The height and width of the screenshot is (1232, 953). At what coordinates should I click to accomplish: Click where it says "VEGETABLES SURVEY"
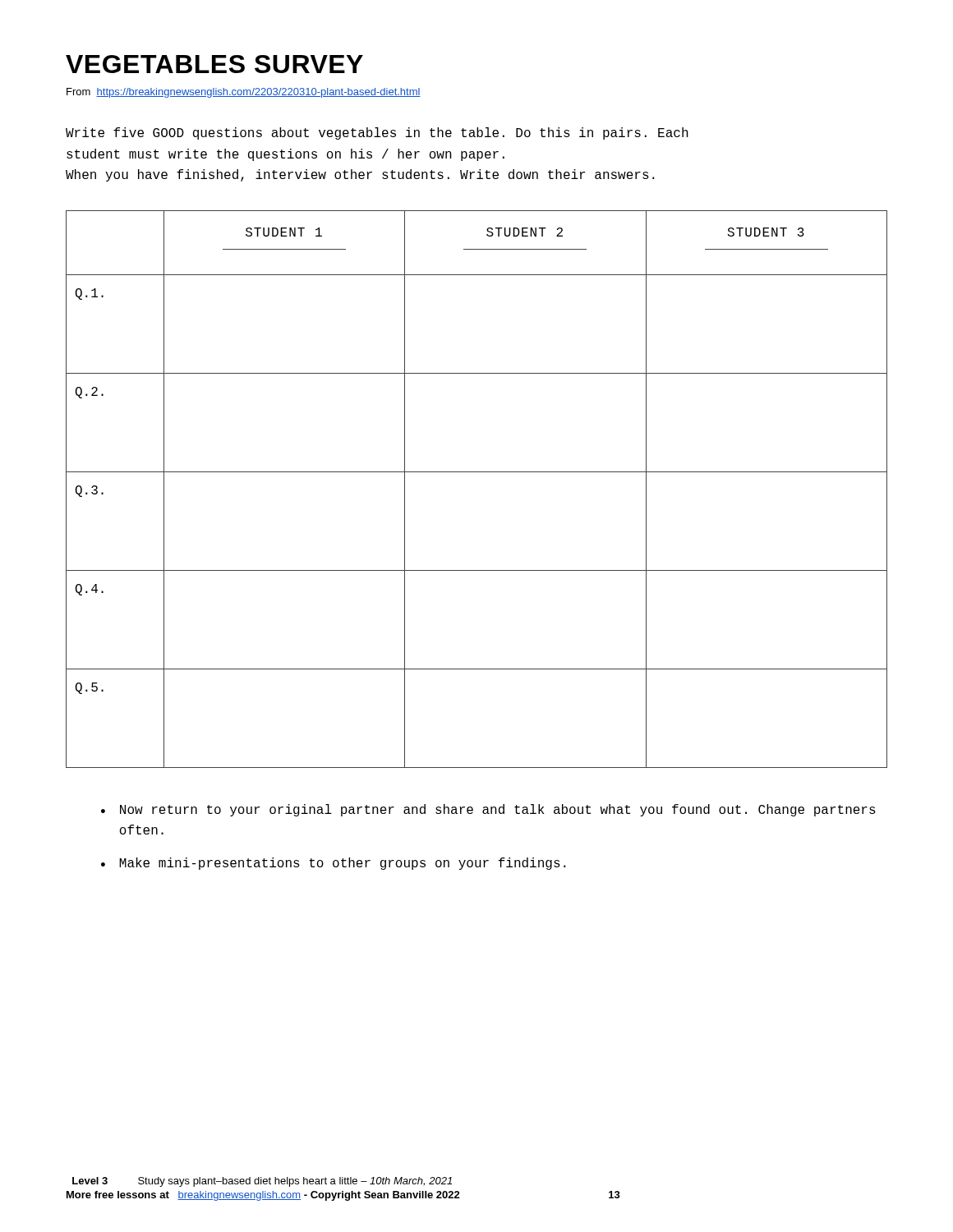(x=215, y=64)
